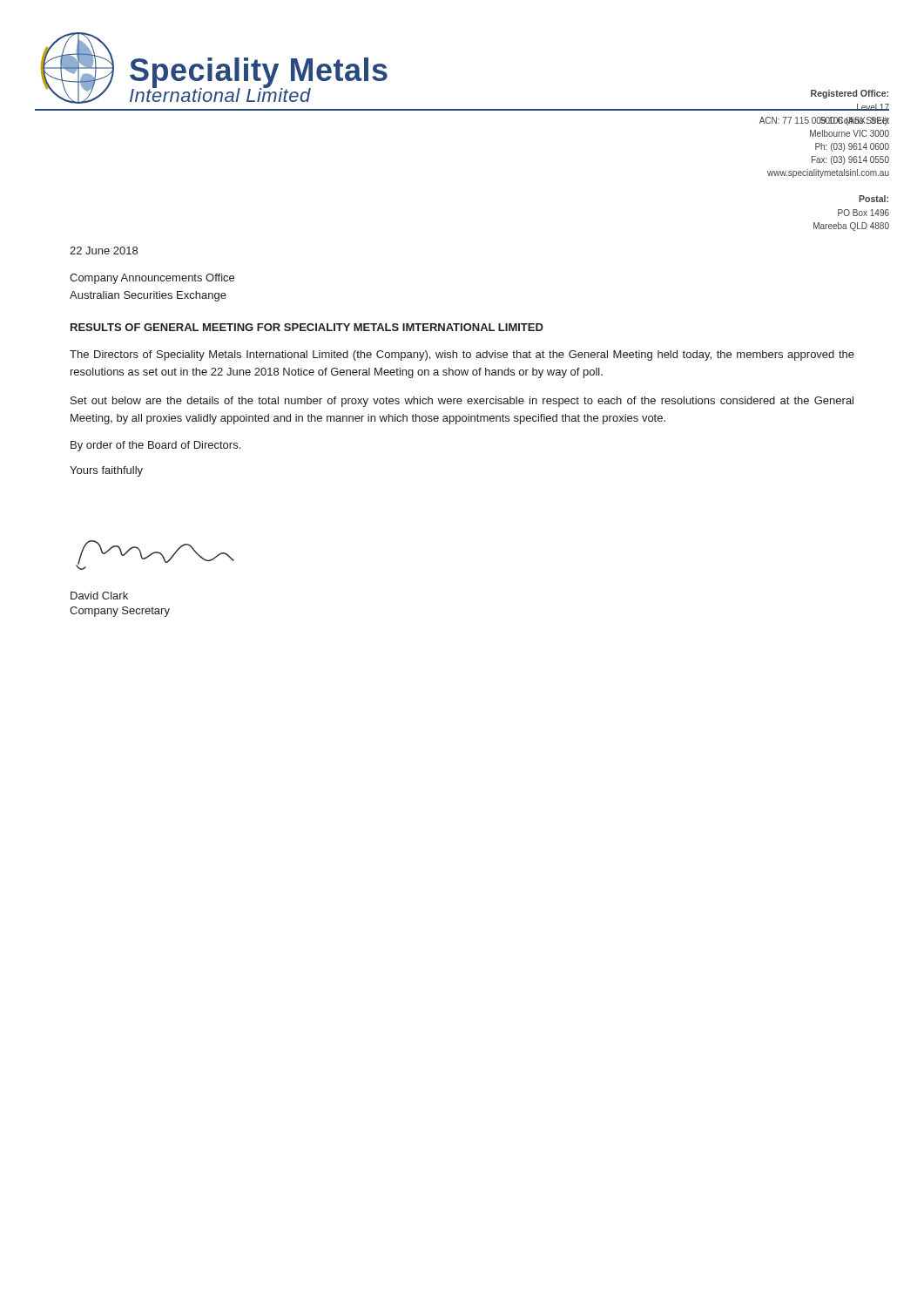The width and height of the screenshot is (924, 1307).
Task: Where is the passage that starts "ACN: 77 115 009 106"?
Action: coord(823,121)
